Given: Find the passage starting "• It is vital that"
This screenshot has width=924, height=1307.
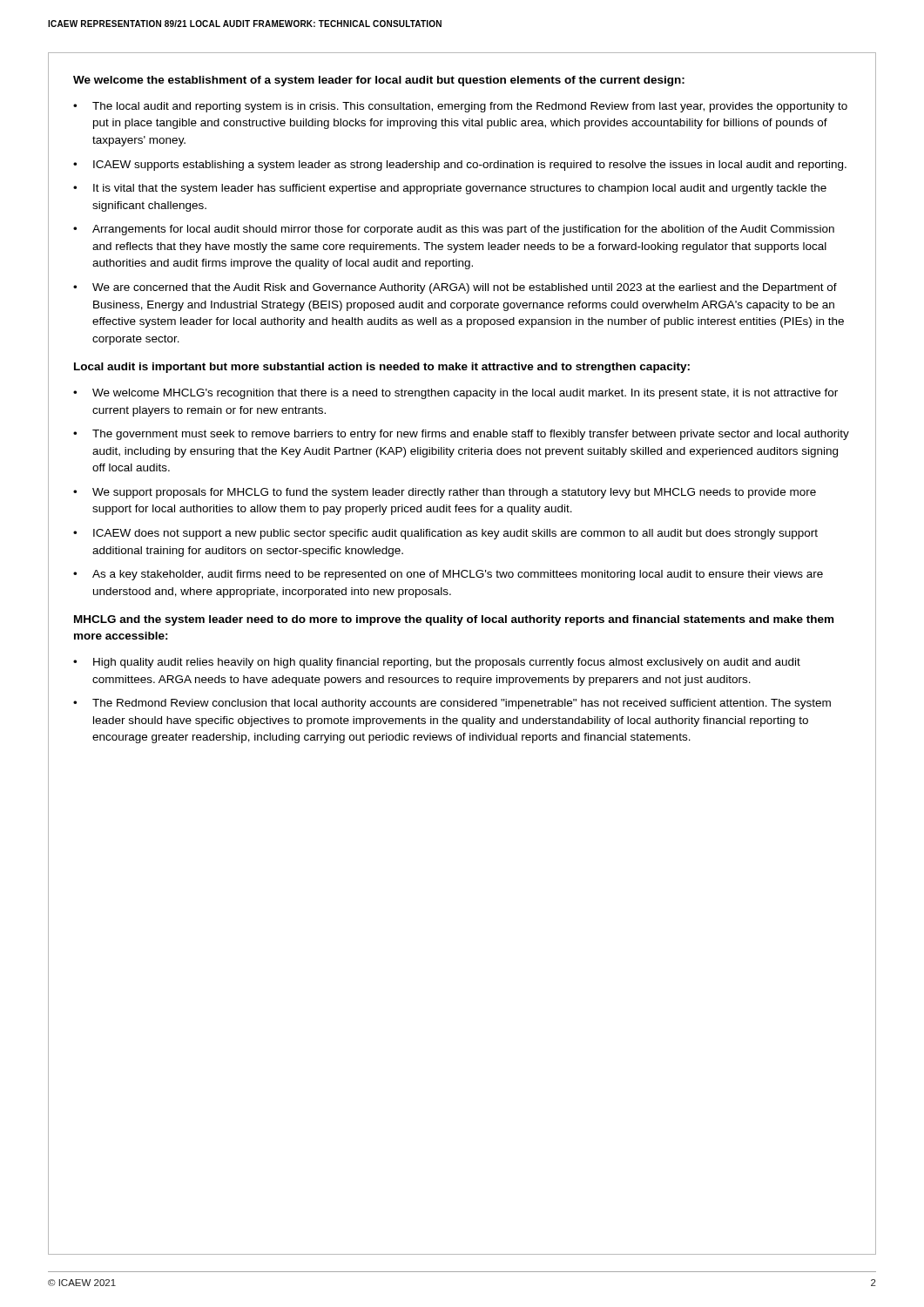Looking at the screenshot, I should click(462, 197).
